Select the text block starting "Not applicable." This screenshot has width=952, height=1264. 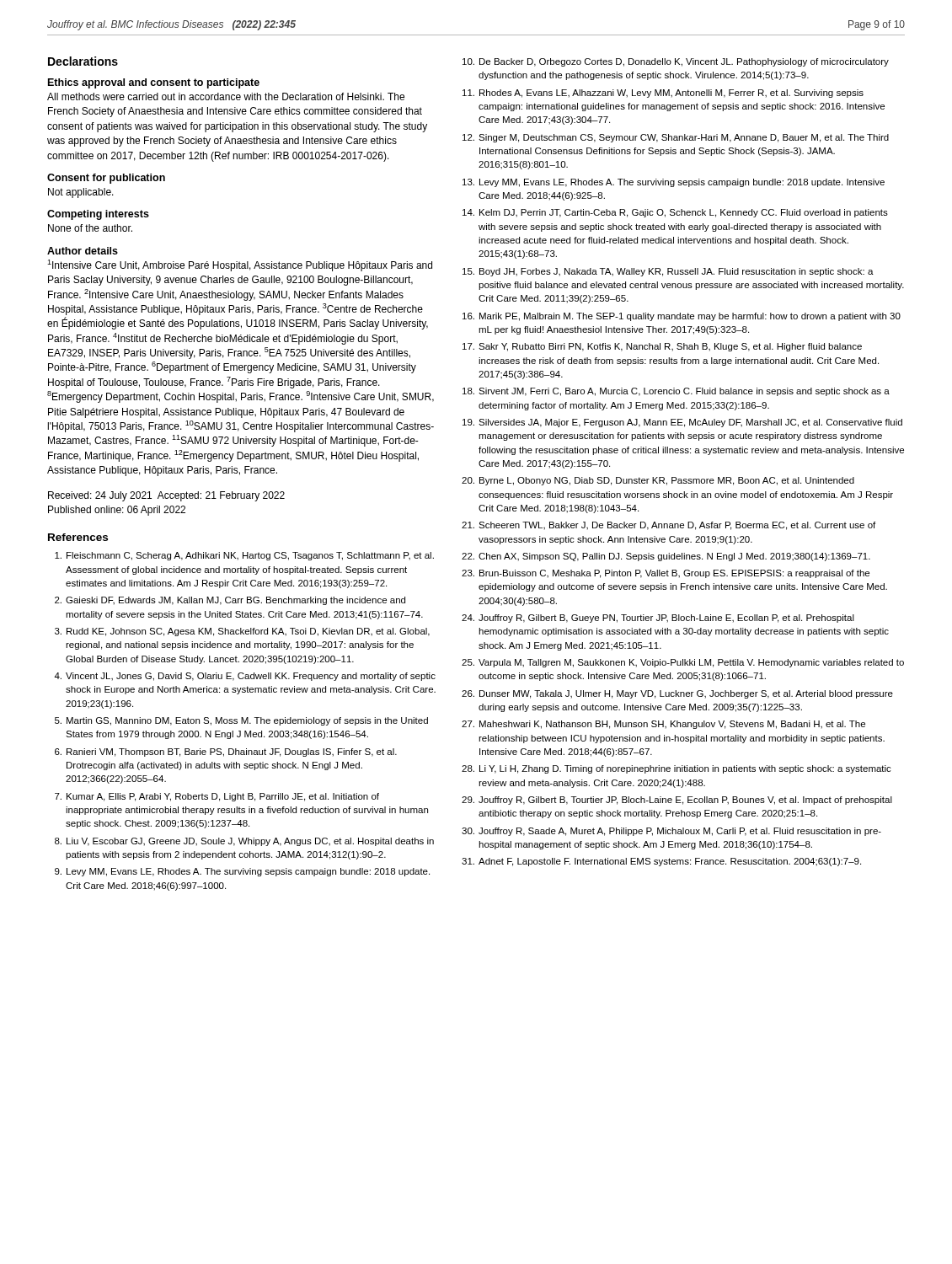[81, 192]
